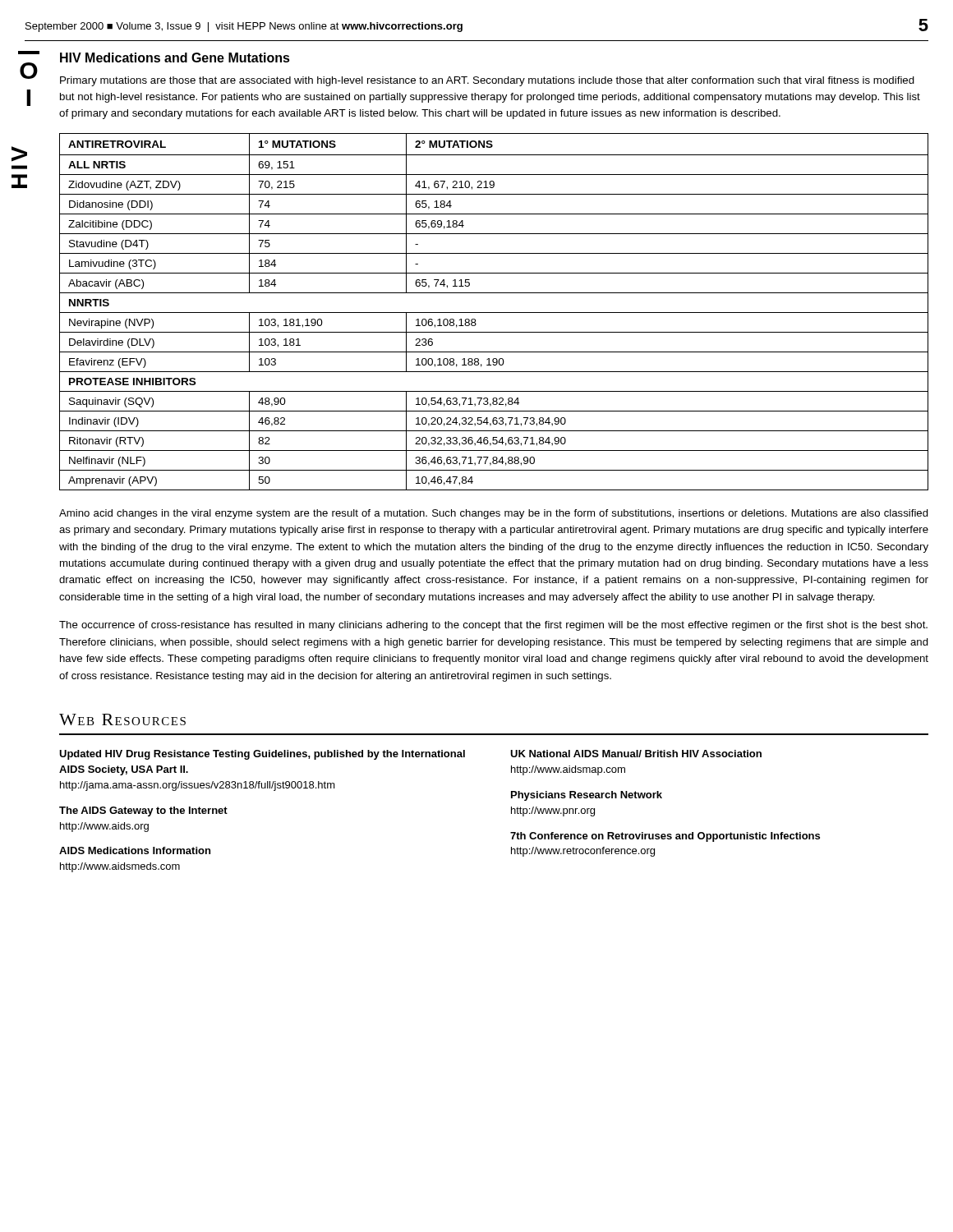The width and height of the screenshot is (953, 1232).
Task: Locate the text block that says "The occurrence of cross-resistance"
Action: (494, 650)
